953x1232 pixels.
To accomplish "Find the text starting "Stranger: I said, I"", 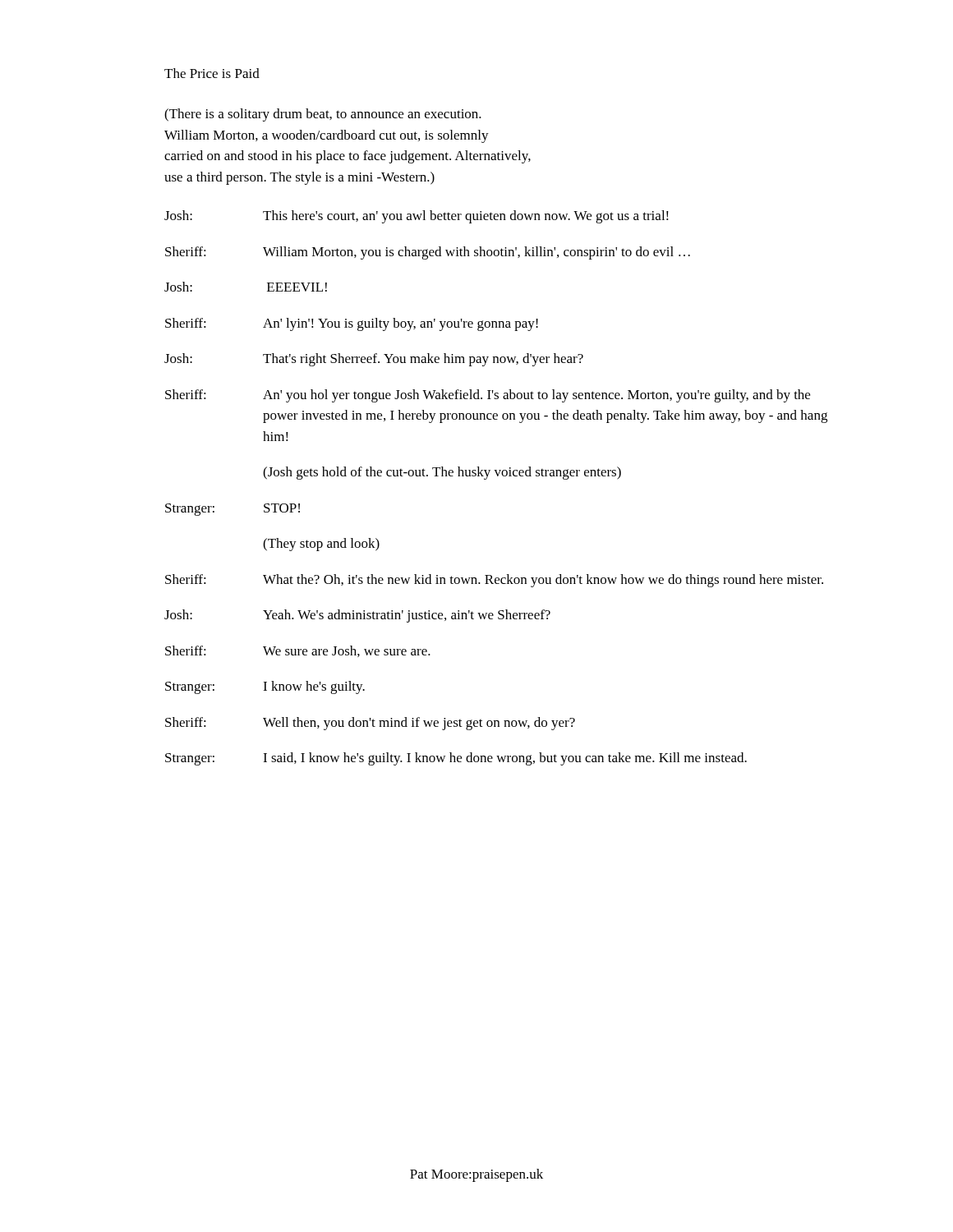I will point(501,758).
